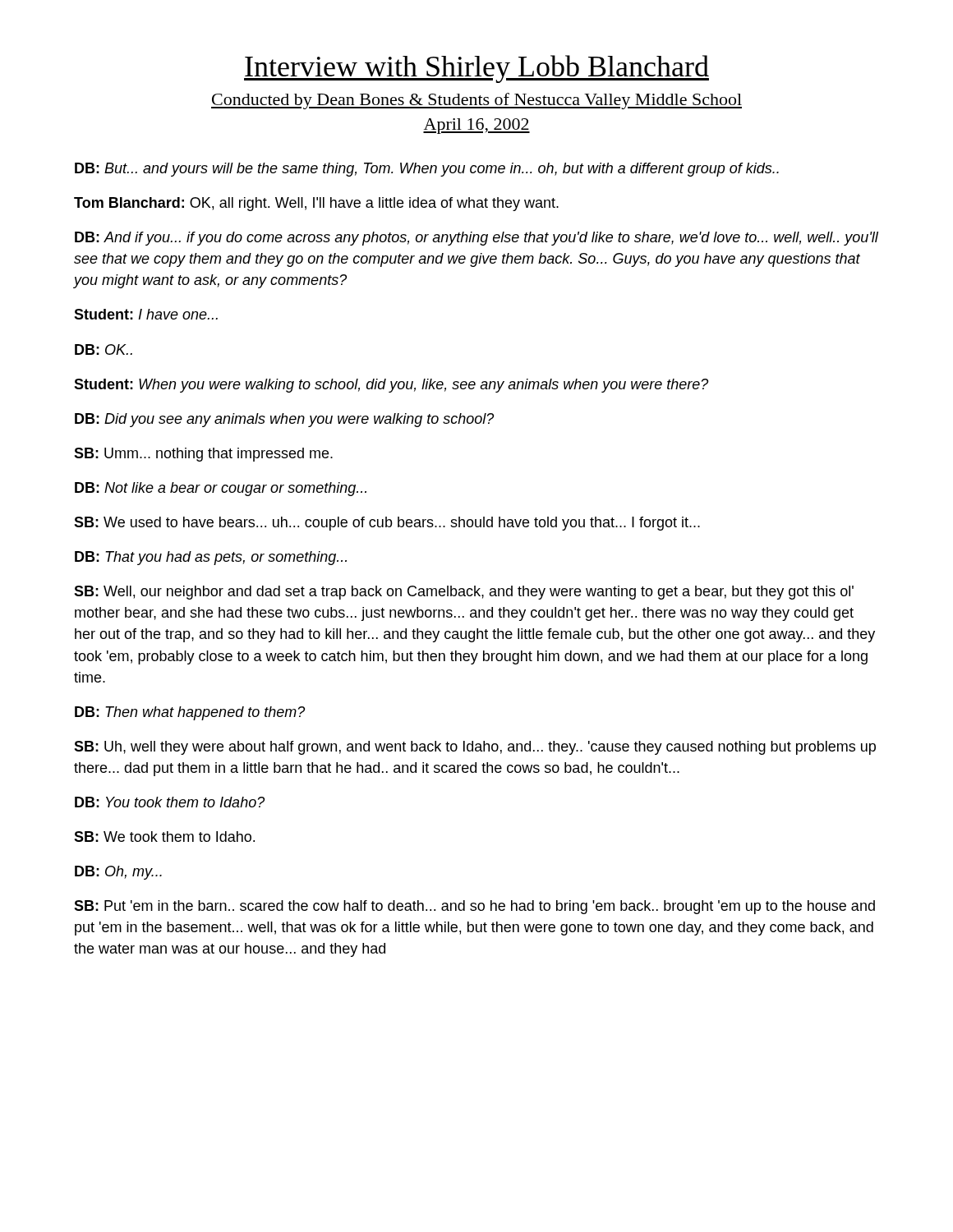Select the text starting "DB: And if you... if you do come"
The width and height of the screenshot is (953, 1232).
tap(476, 259)
